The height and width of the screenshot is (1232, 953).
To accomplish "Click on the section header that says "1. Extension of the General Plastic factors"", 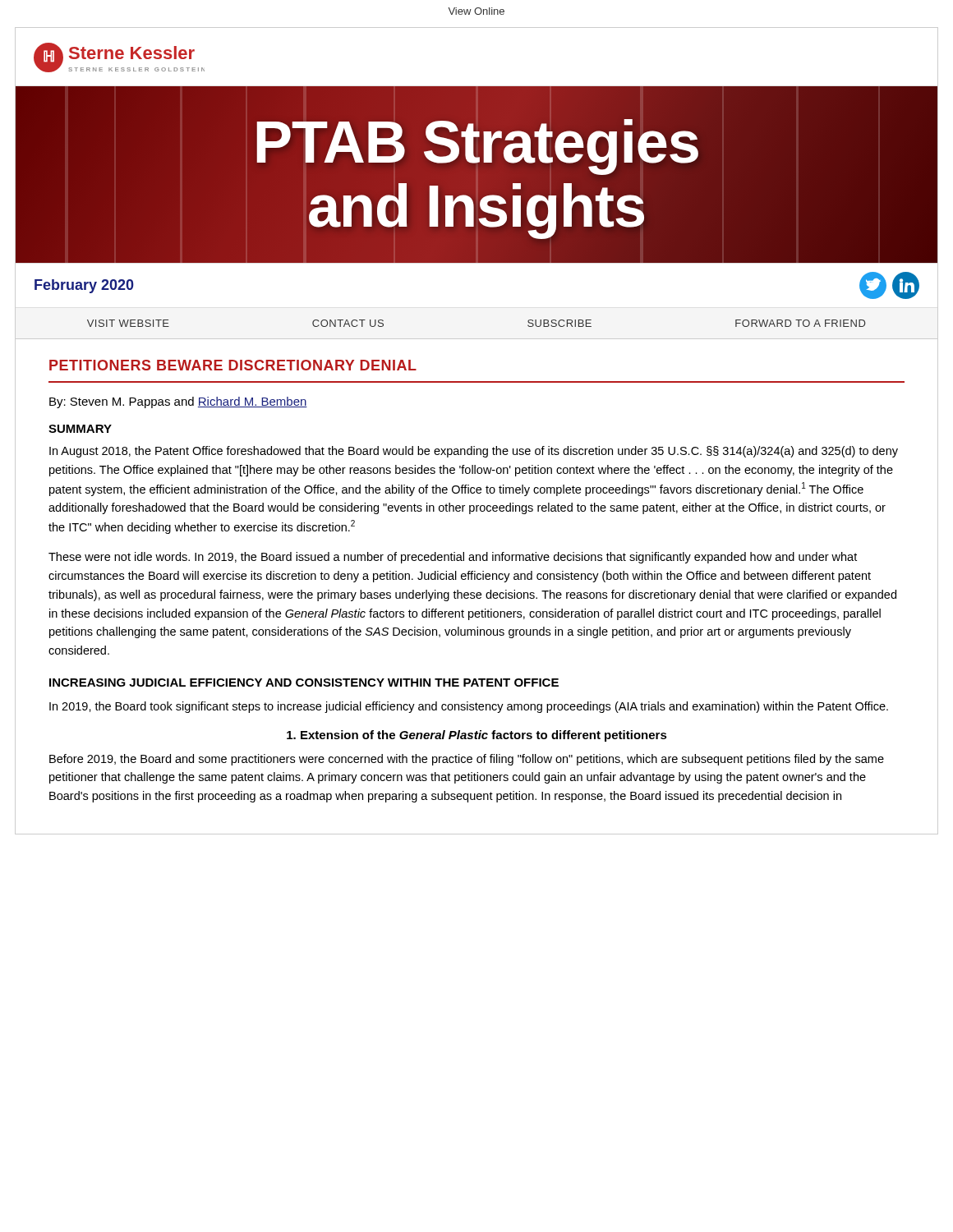I will point(476,734).
